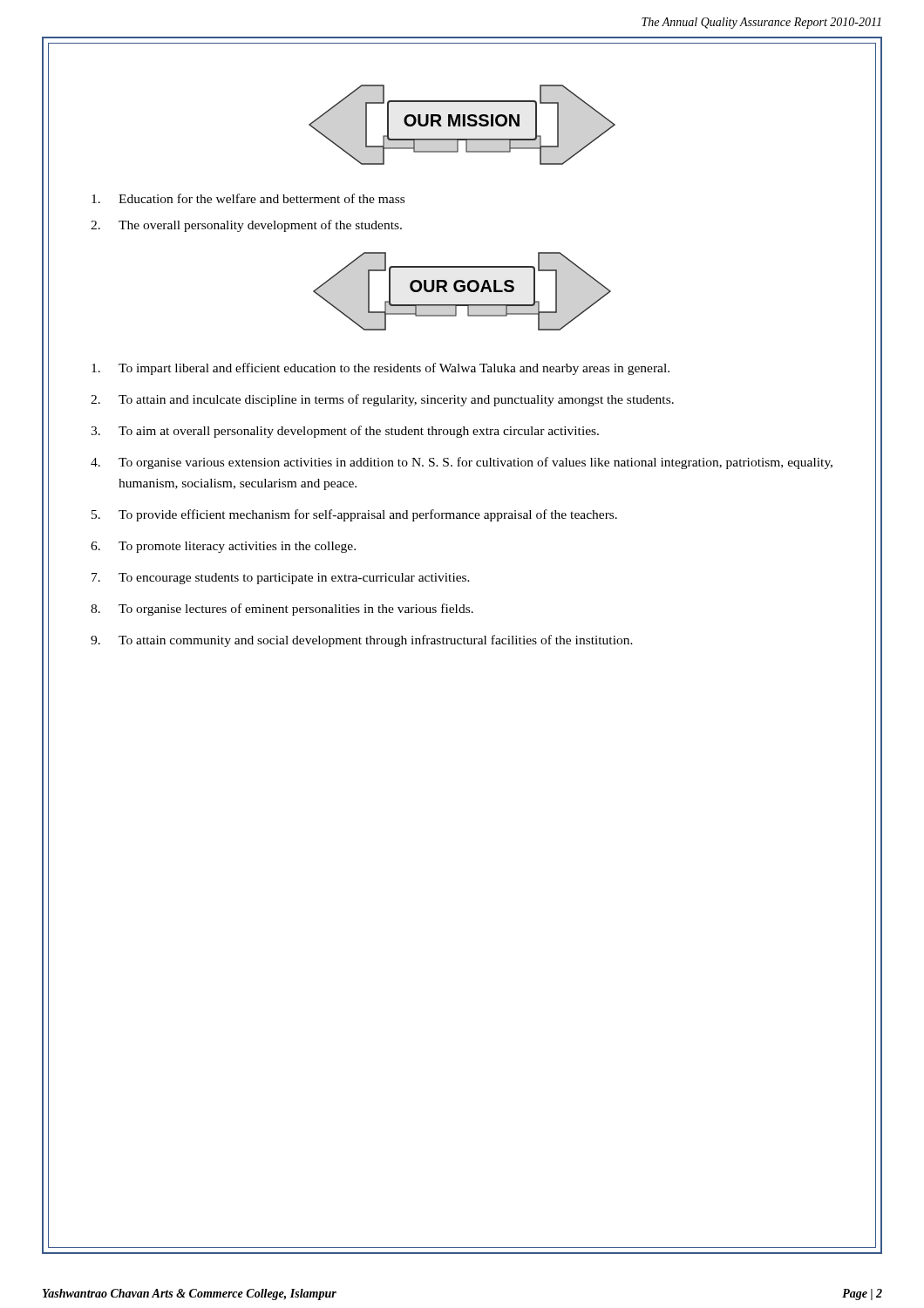The image size is (924, 1308).
Task: Find the list item that reads "2. The overall personality development of the"
Action: coord(247,225)
